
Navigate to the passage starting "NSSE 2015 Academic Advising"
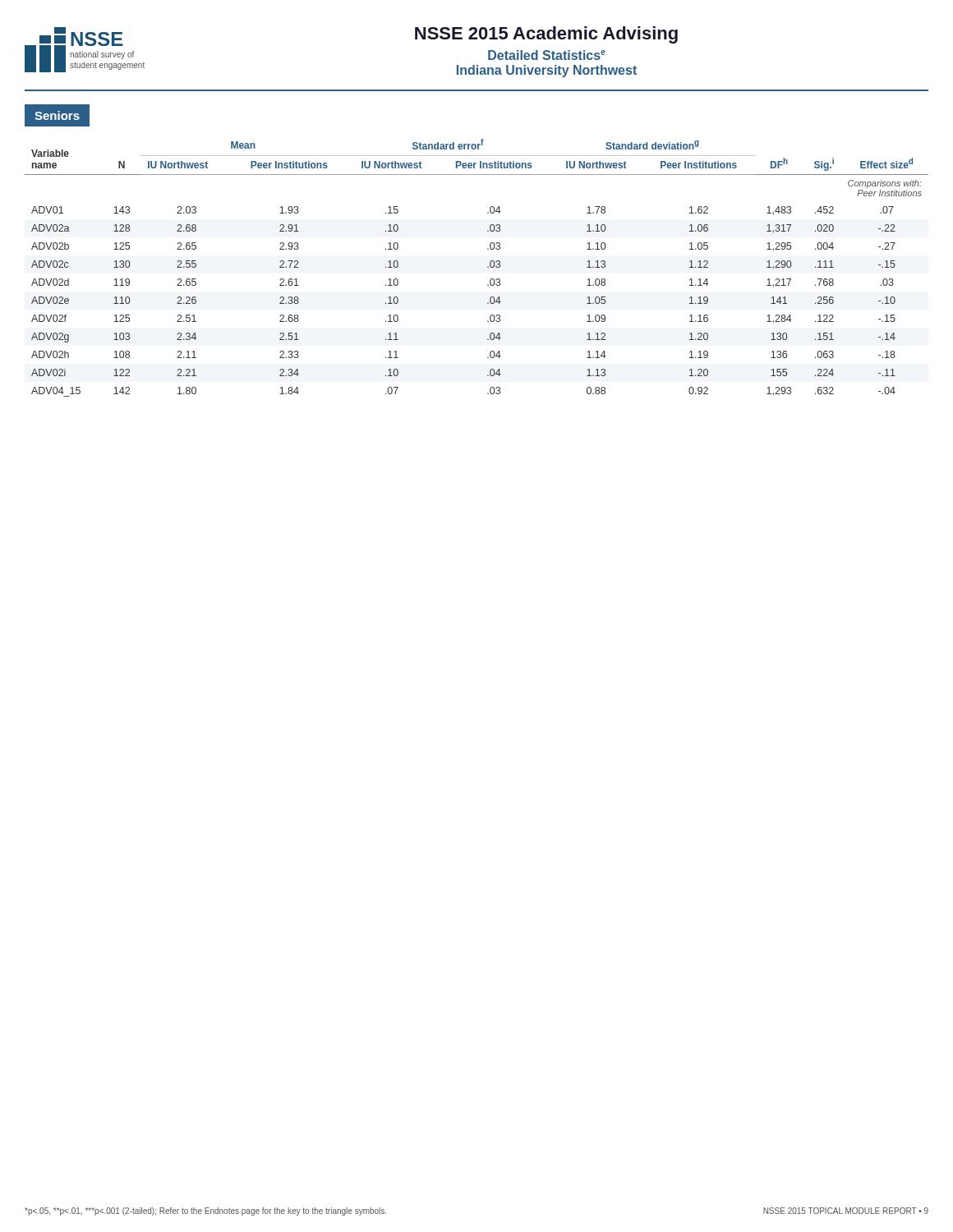pyautogui.click(x=546, y=33)
